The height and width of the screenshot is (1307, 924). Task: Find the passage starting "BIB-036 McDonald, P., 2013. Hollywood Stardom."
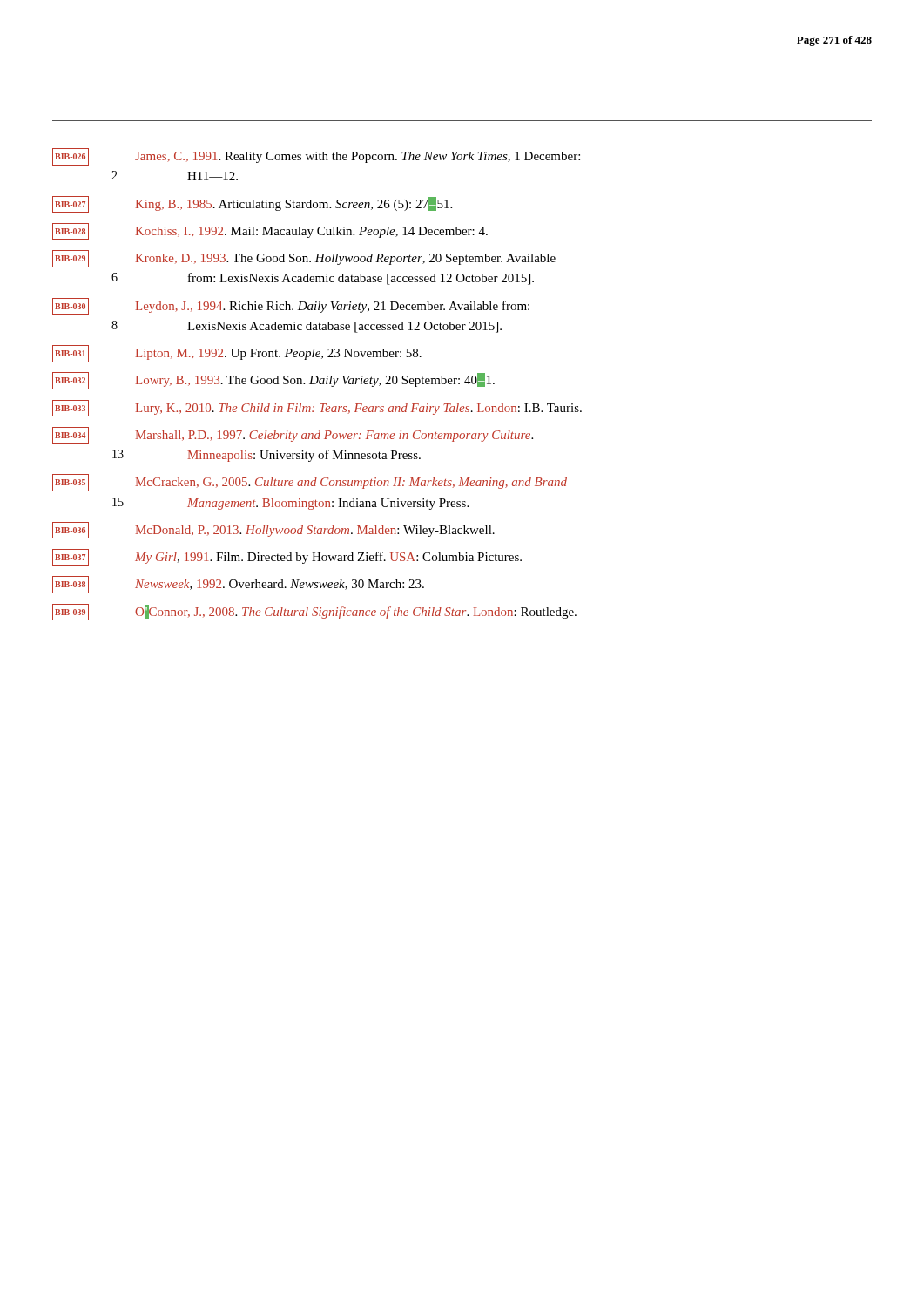(462, 530)
